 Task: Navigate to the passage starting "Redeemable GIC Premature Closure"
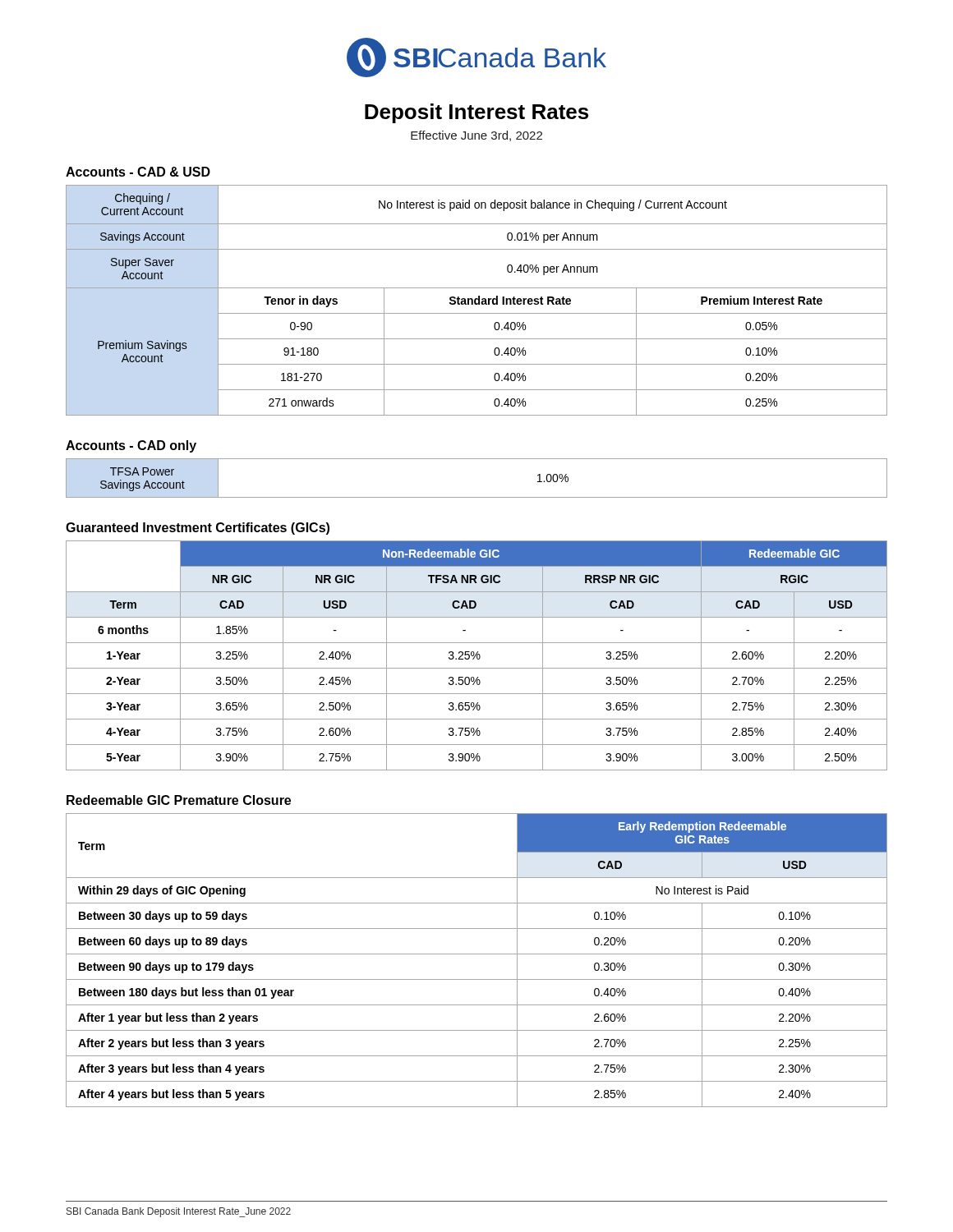tap(179, 800)
